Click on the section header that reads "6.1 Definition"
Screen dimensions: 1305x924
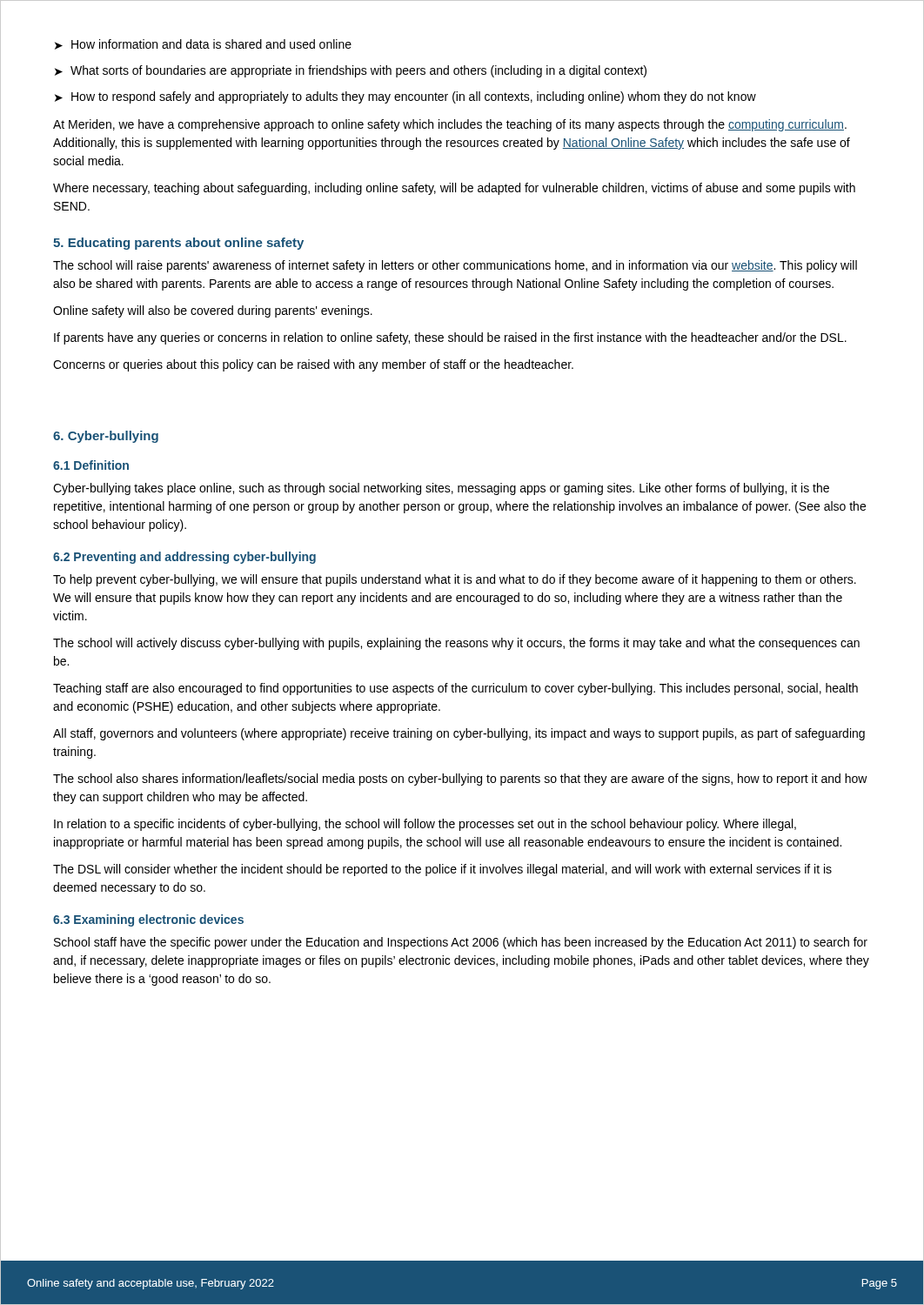pos(91,465)
